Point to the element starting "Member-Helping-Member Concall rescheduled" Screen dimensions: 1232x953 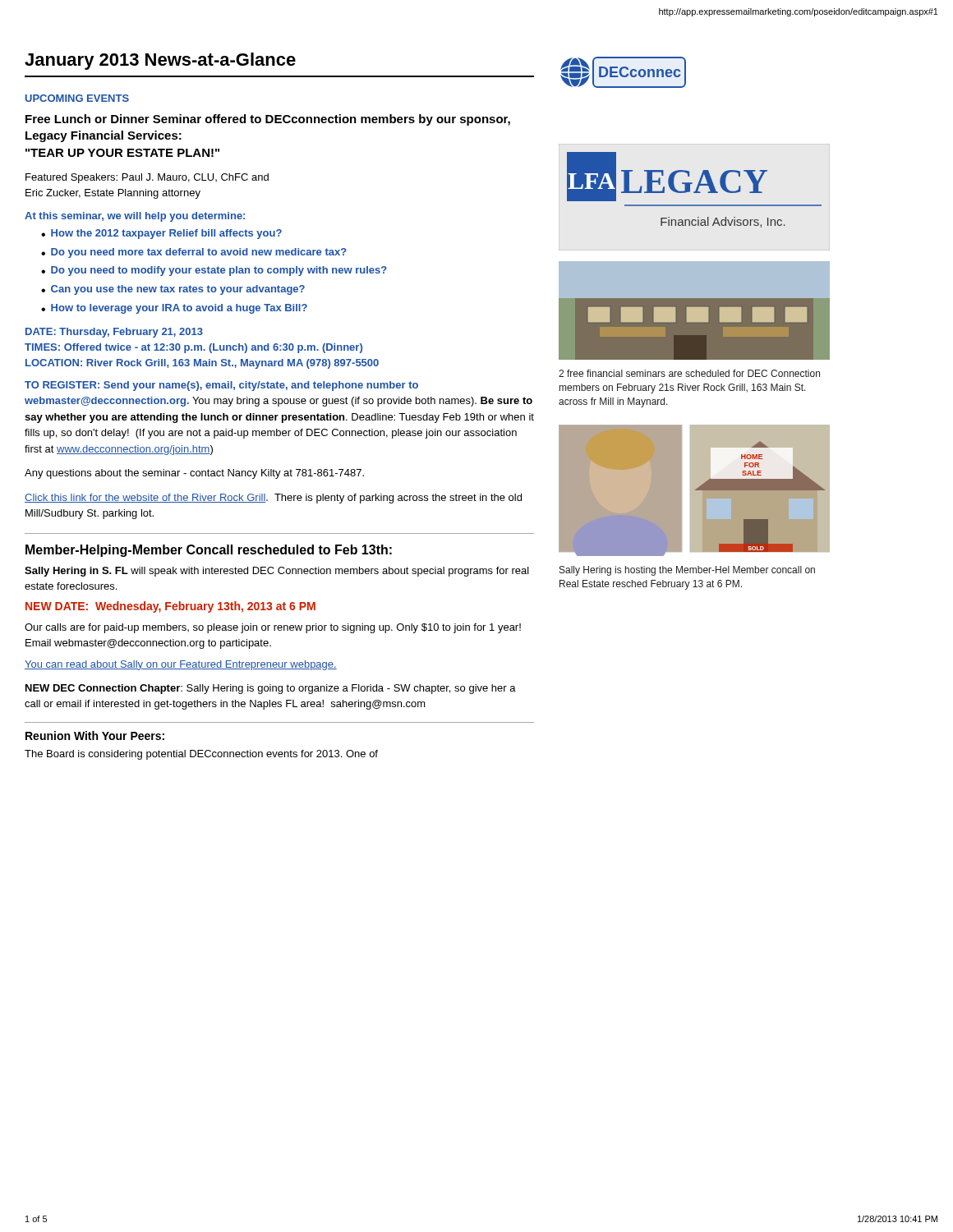tap(209, 550)
